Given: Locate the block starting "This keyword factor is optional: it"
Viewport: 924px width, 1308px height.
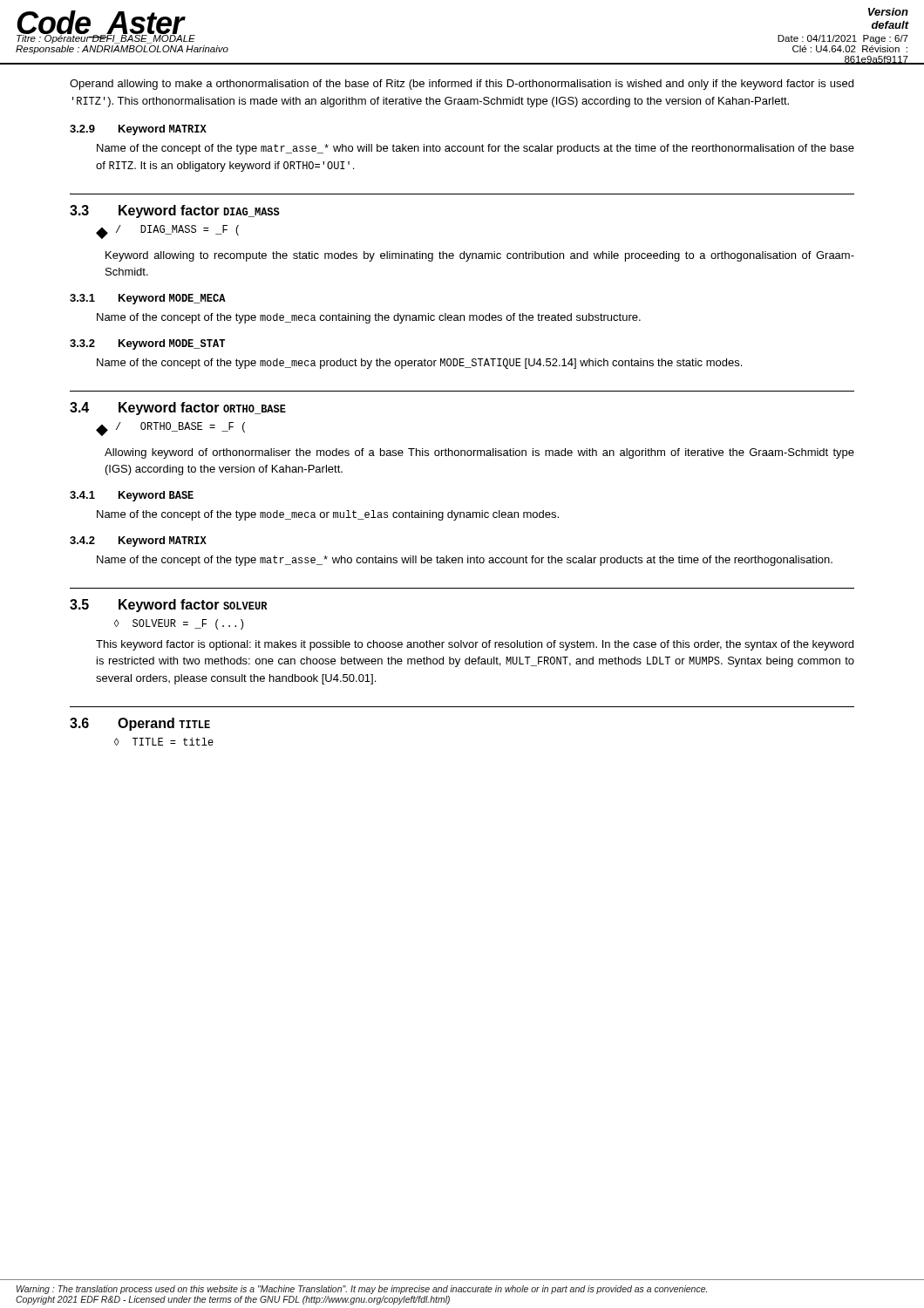Looking at the screenshot, I should [x=475, y=661].
